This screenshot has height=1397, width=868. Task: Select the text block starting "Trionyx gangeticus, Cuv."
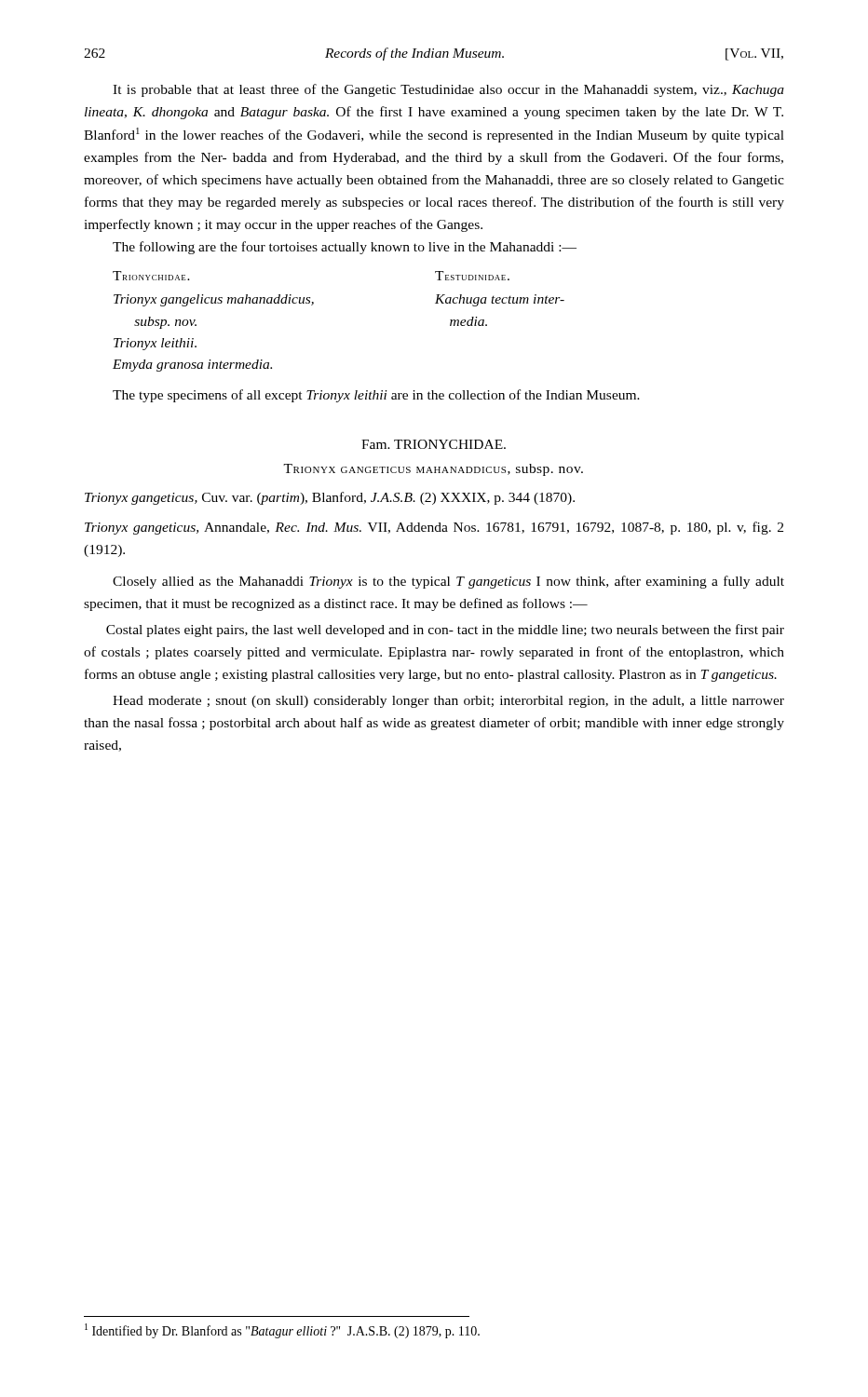[x=330, y=497]
